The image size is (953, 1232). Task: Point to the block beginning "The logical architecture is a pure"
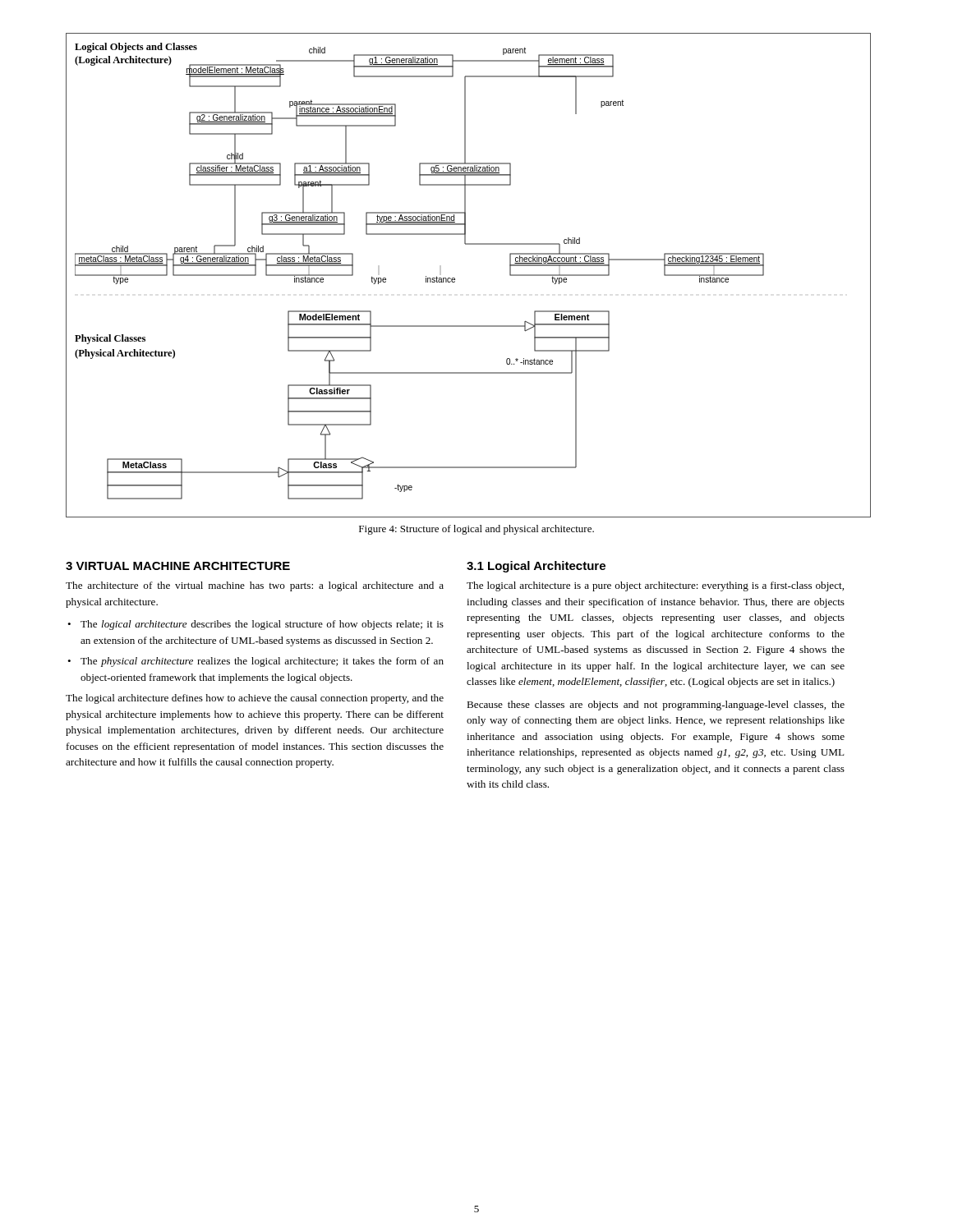(x=656, y=633)
